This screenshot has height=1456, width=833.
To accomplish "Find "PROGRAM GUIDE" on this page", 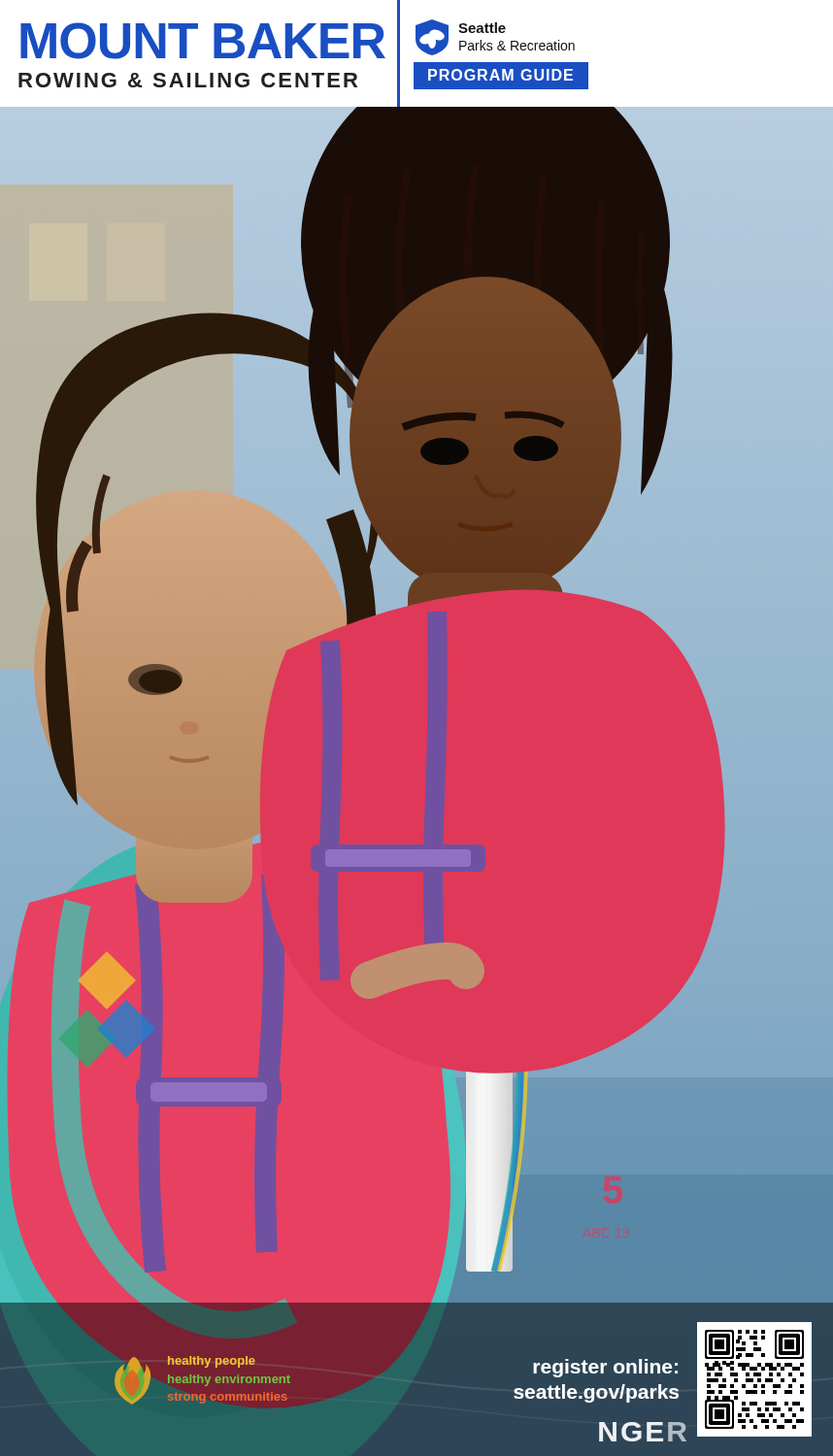I will 501,75.
